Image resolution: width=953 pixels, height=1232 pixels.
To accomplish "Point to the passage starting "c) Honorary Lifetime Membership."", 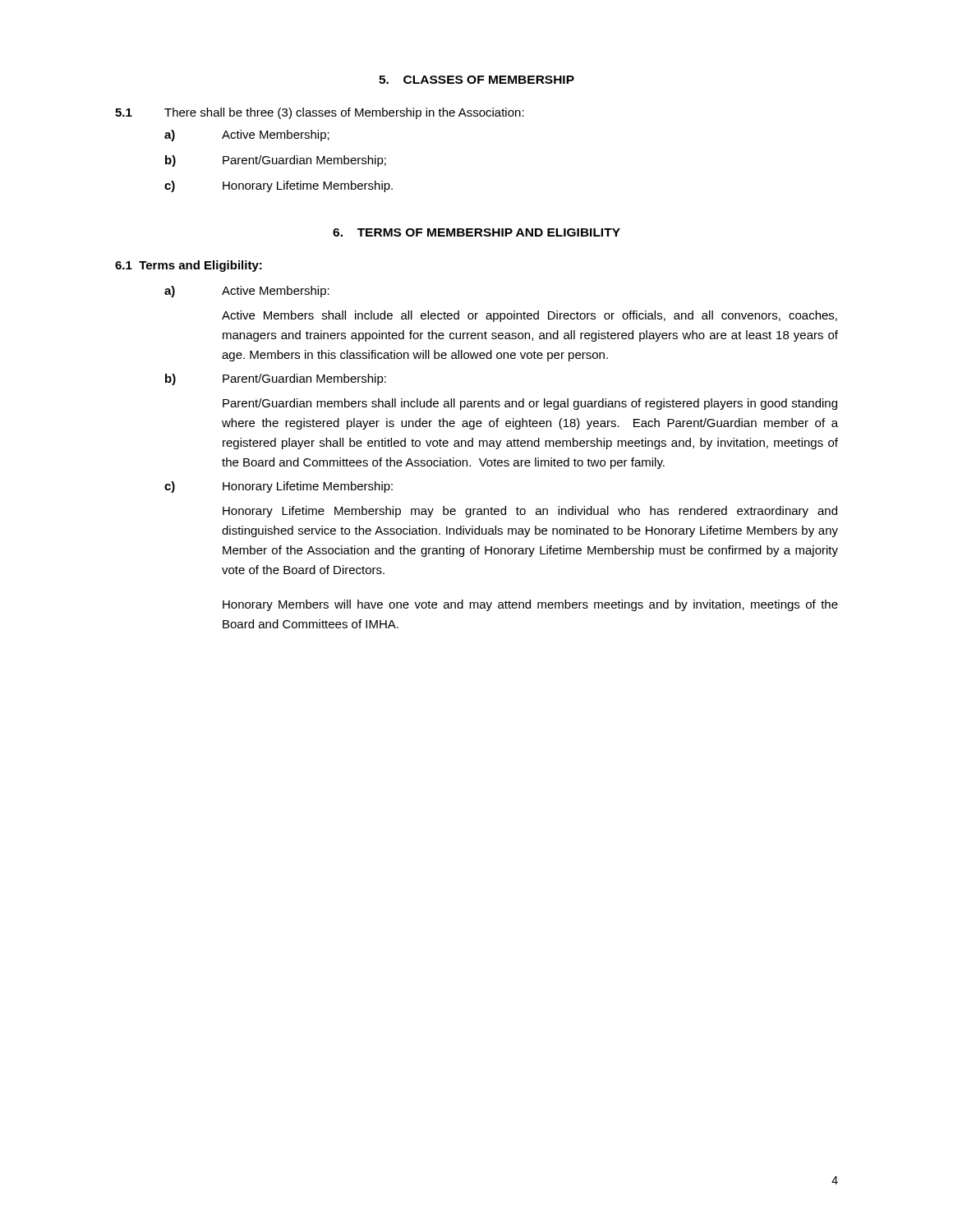I will point(279,186).
